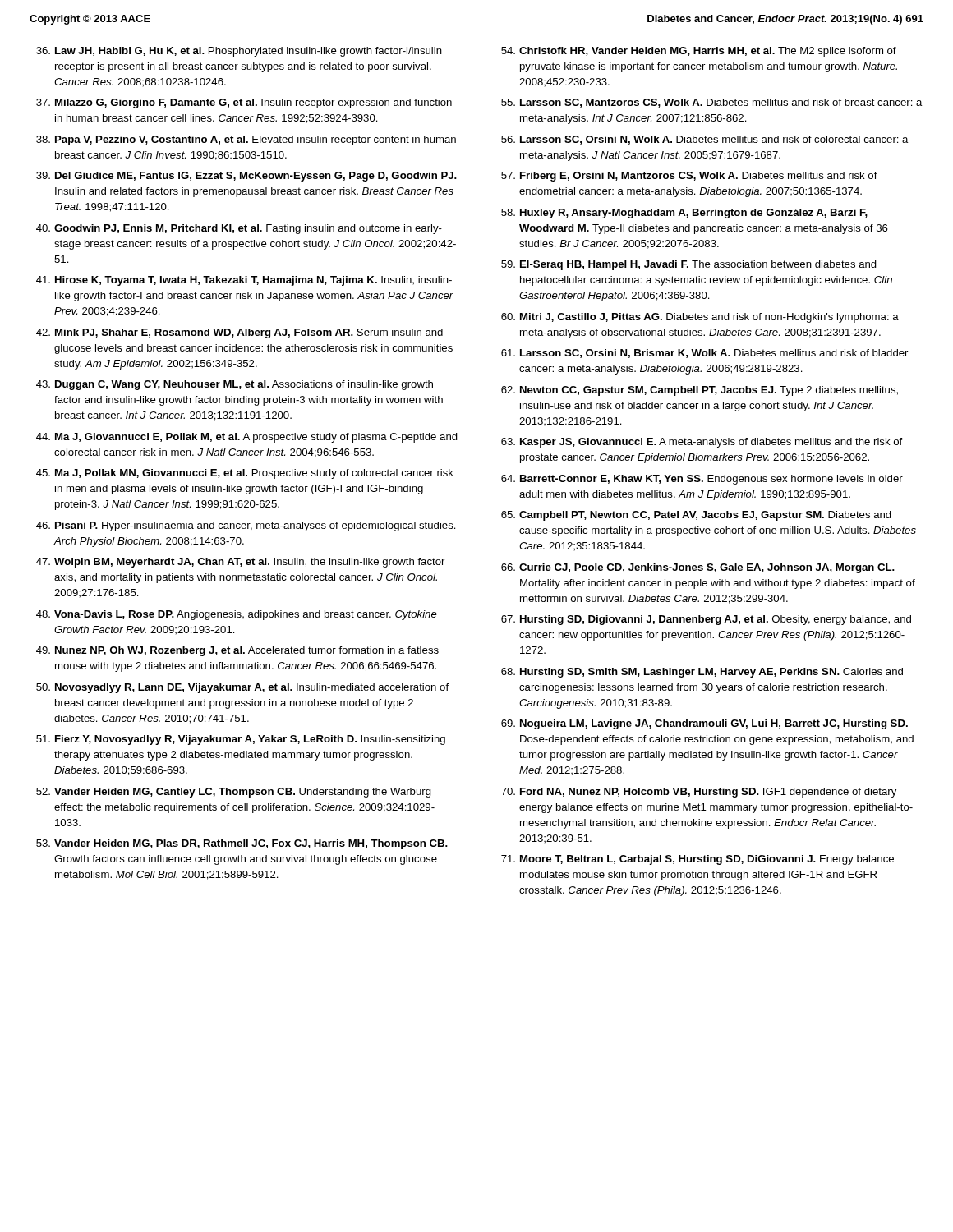Select the region starting "60. Mitri J, Castillo J, Pittas AG."
953x1232 pixels.
click(709, 324)
